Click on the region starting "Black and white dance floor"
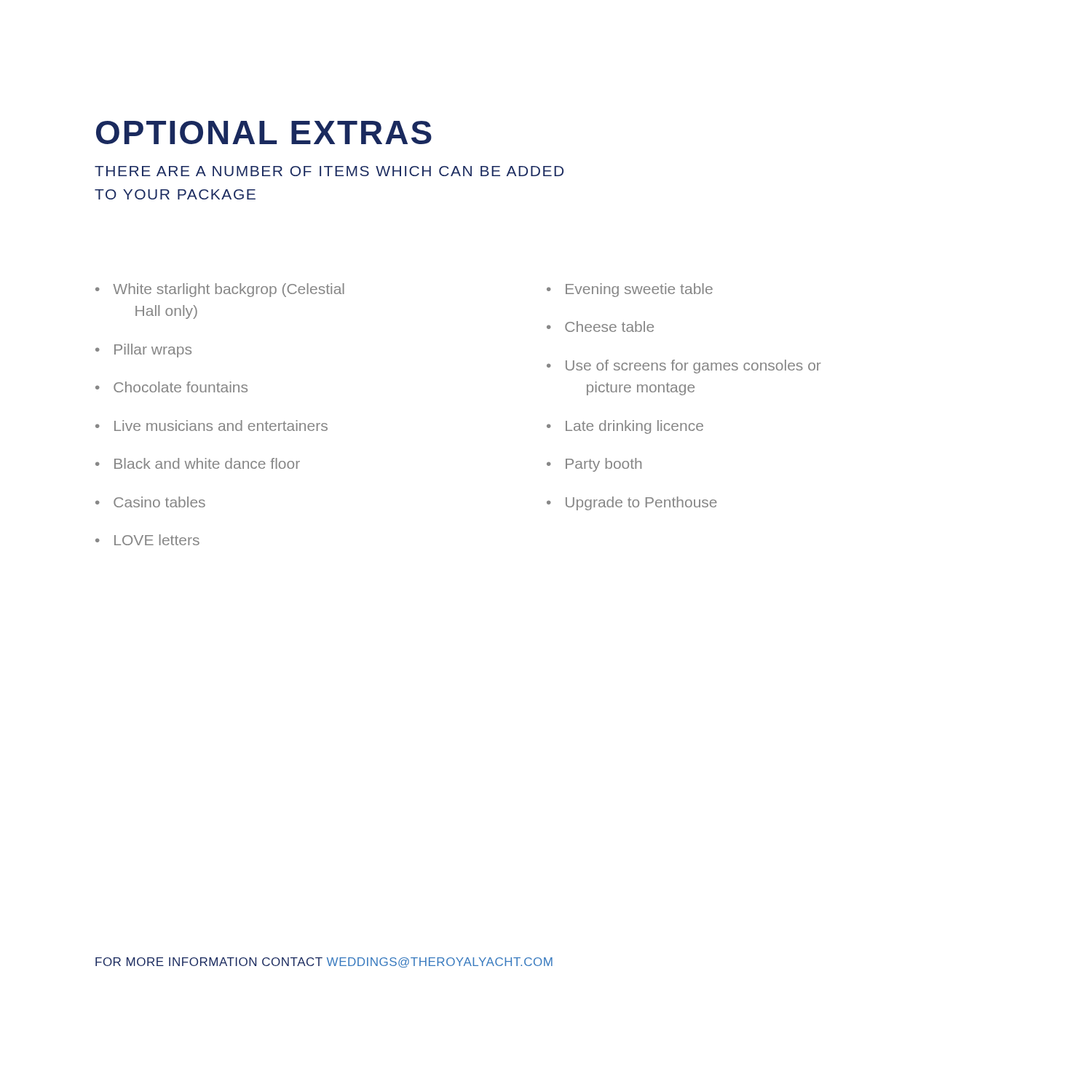The width and height of the screenshot is (1092, 1092). coord(207,463)
